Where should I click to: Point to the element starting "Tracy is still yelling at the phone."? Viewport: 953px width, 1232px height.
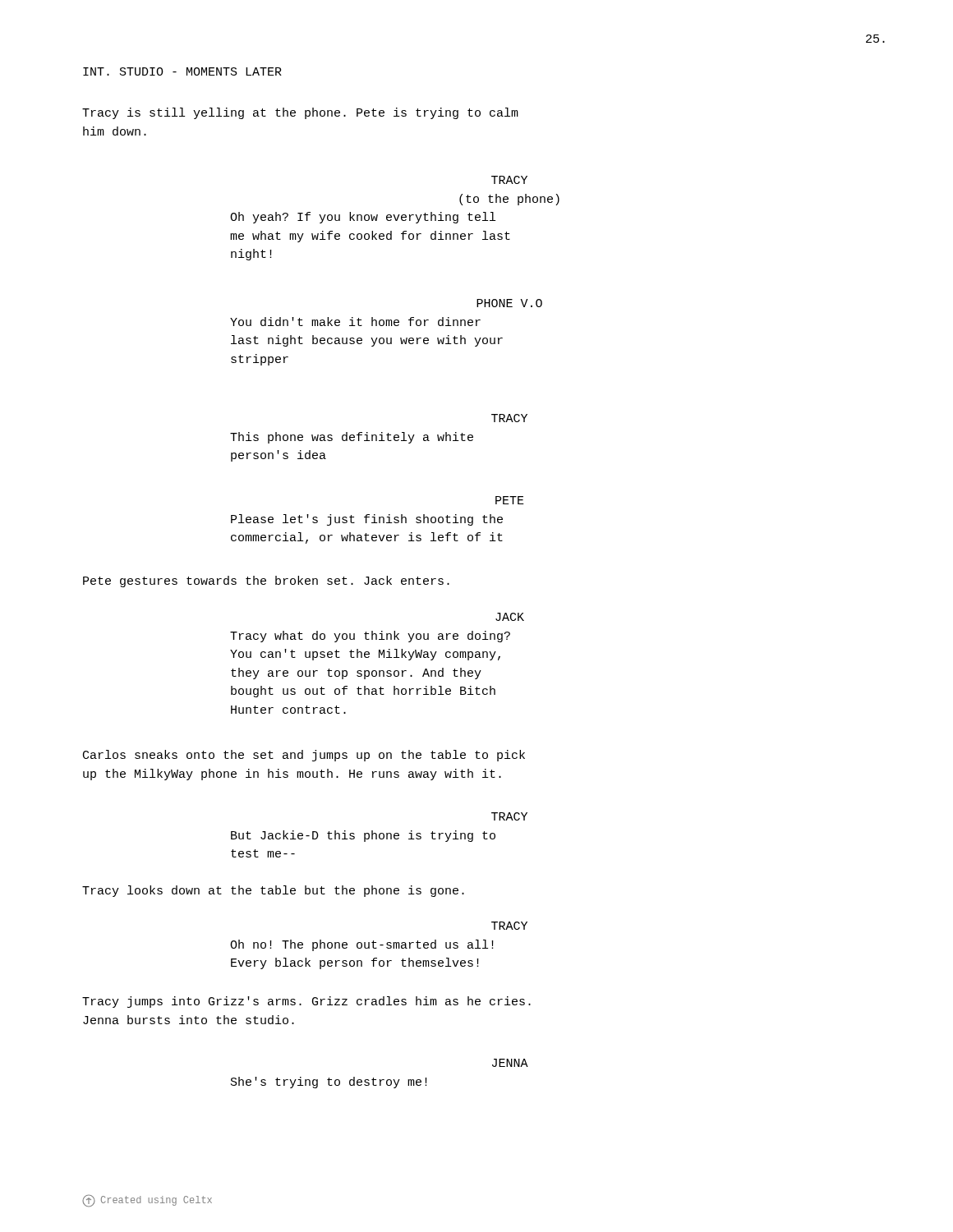pos(300,123)
